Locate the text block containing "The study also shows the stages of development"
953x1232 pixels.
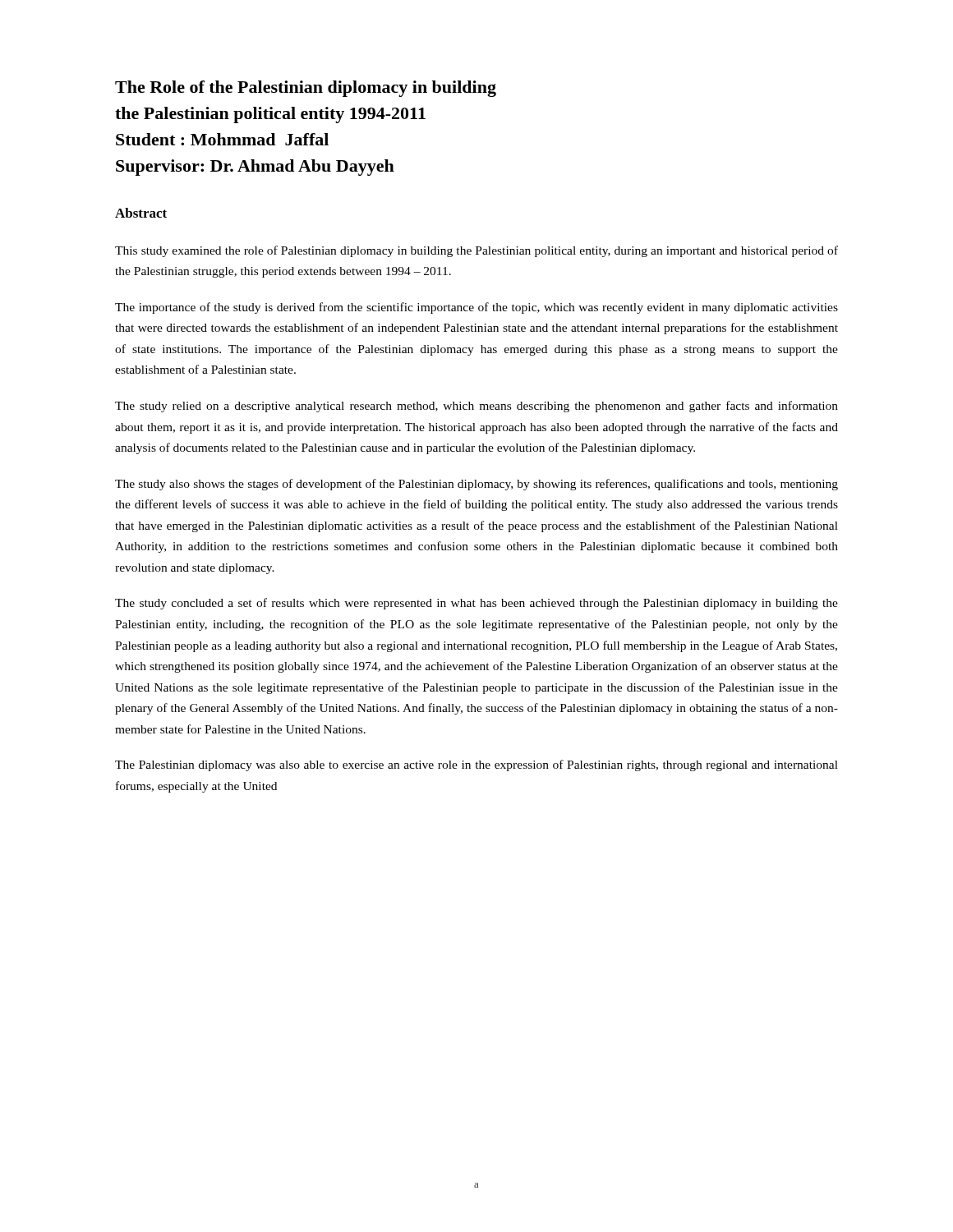[x=476, y=525]
